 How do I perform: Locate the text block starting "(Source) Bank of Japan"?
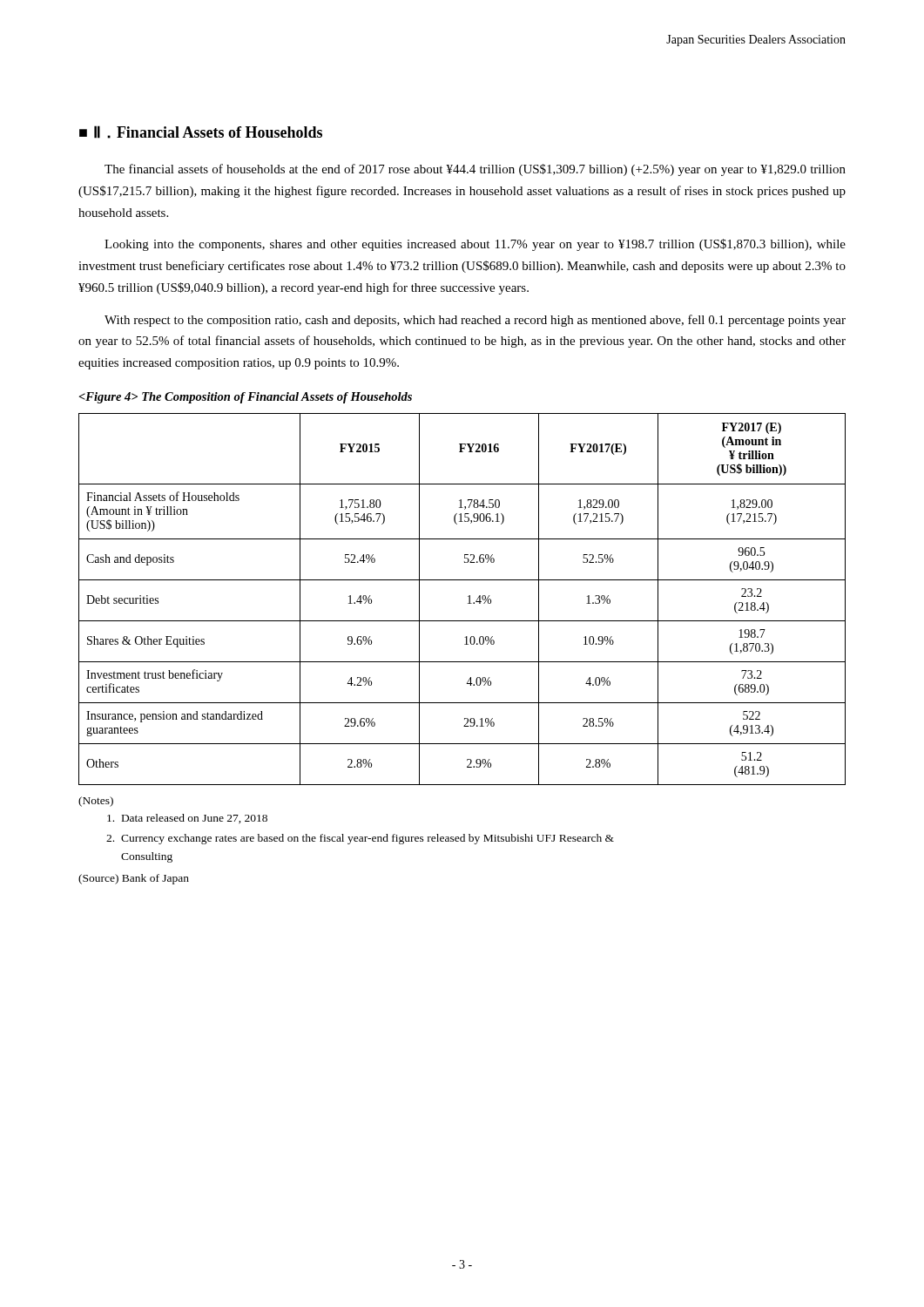pos(134,877)
